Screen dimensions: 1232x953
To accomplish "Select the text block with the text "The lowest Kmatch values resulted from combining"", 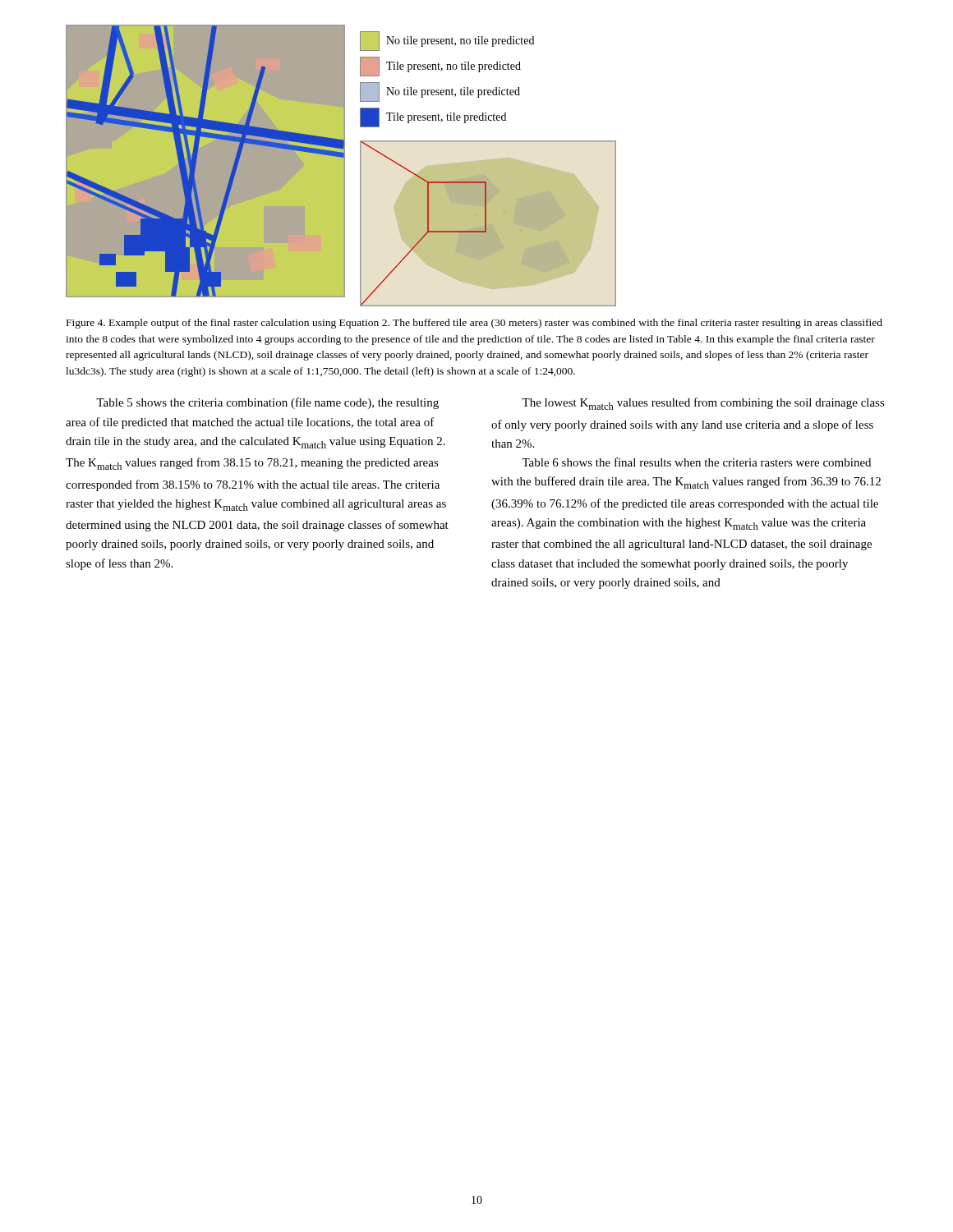I will [689, 493].
